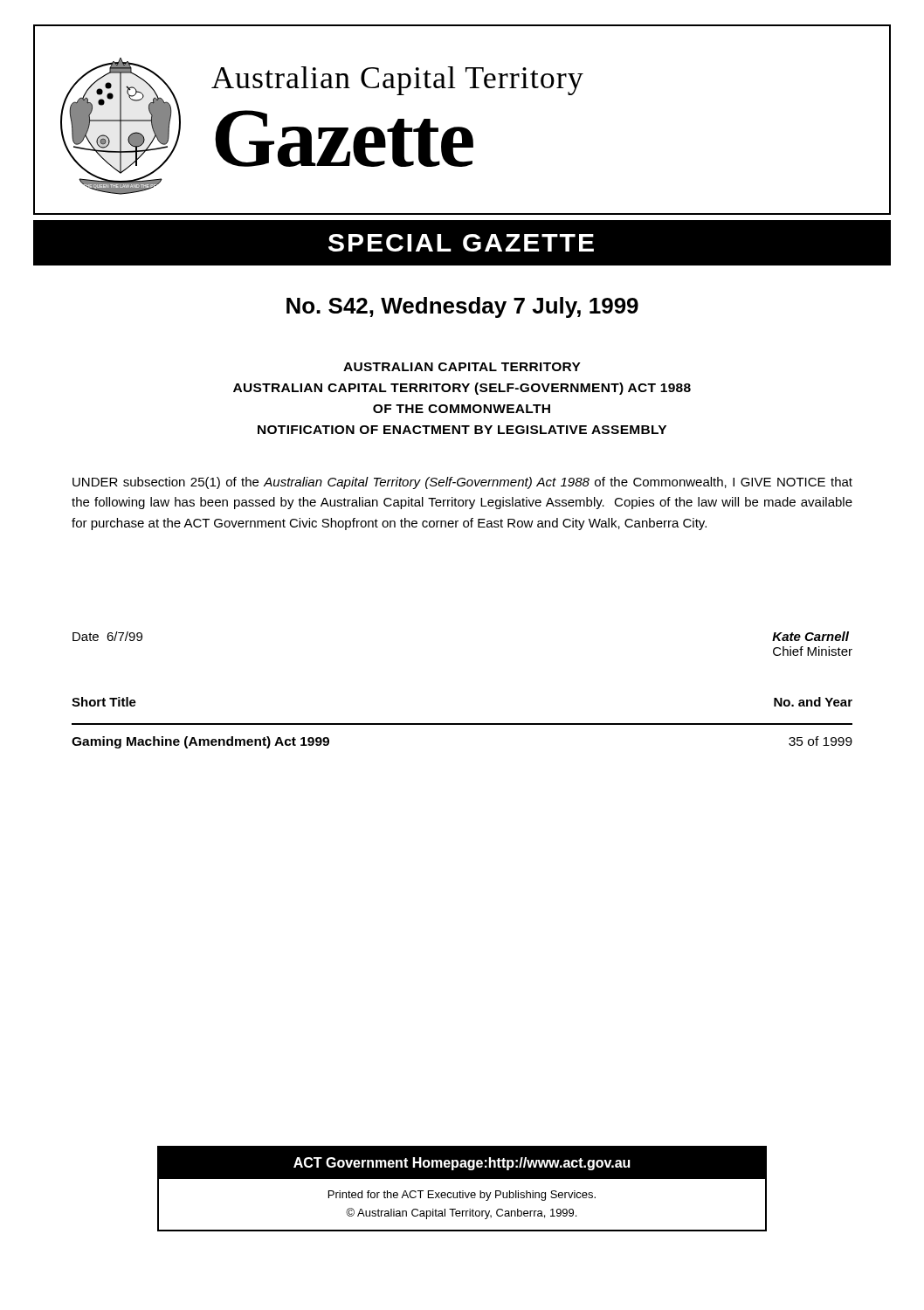Find the text block starting "ACT Government Homepage:http://www.act.gov.au"

462,1163
